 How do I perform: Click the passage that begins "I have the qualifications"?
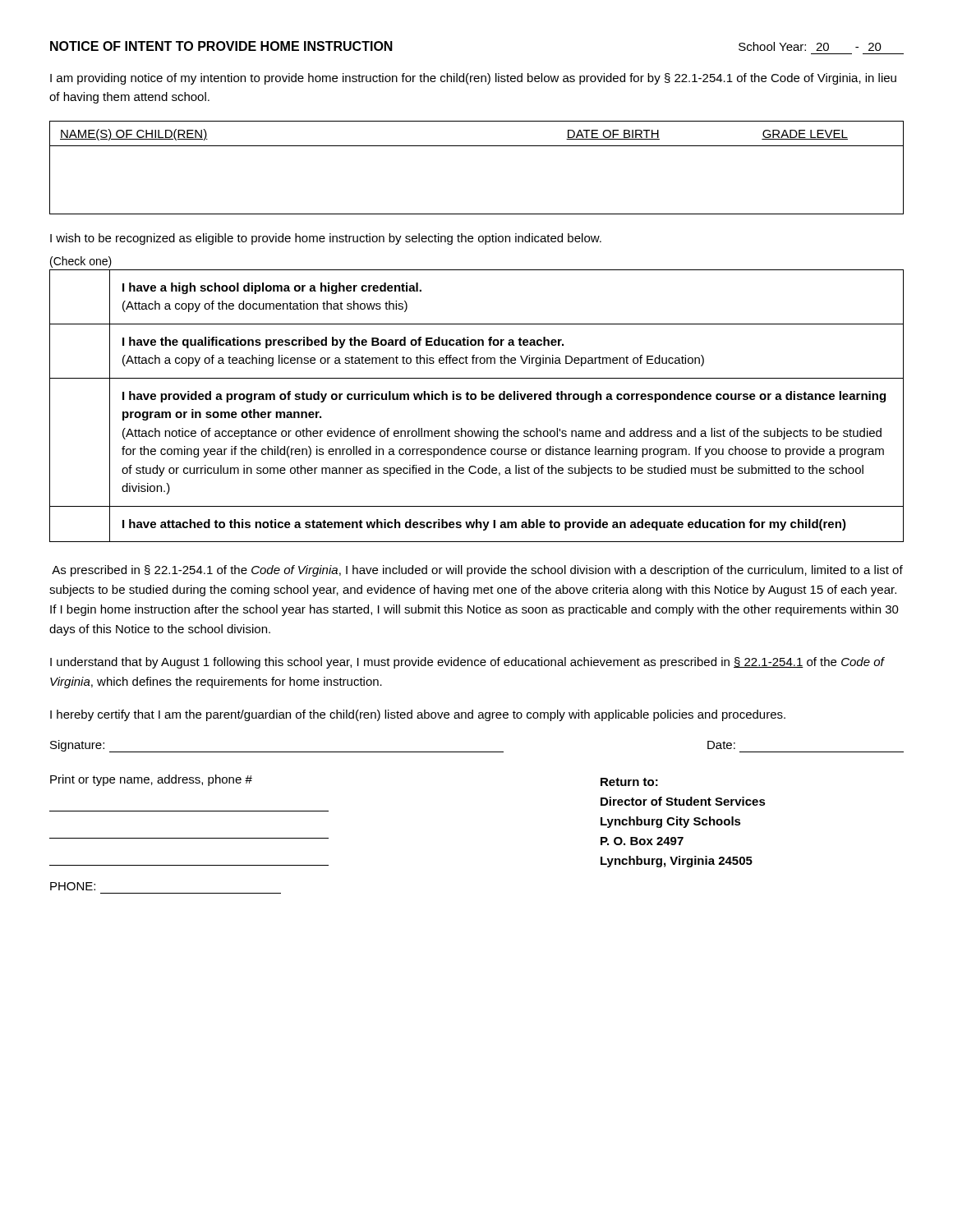point(413,350)
